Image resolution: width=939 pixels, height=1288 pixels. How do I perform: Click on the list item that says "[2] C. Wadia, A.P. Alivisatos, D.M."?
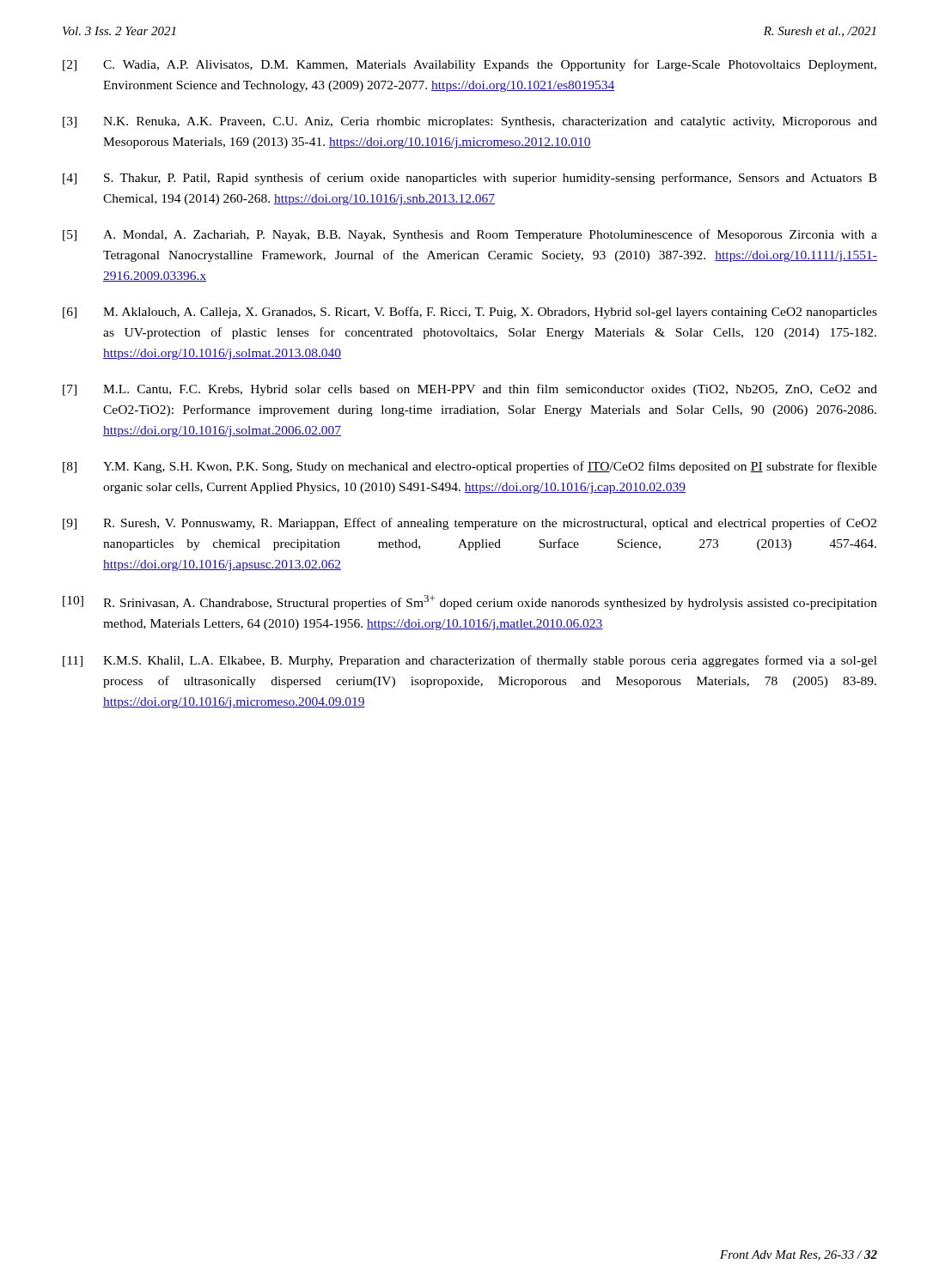[470, 75]
